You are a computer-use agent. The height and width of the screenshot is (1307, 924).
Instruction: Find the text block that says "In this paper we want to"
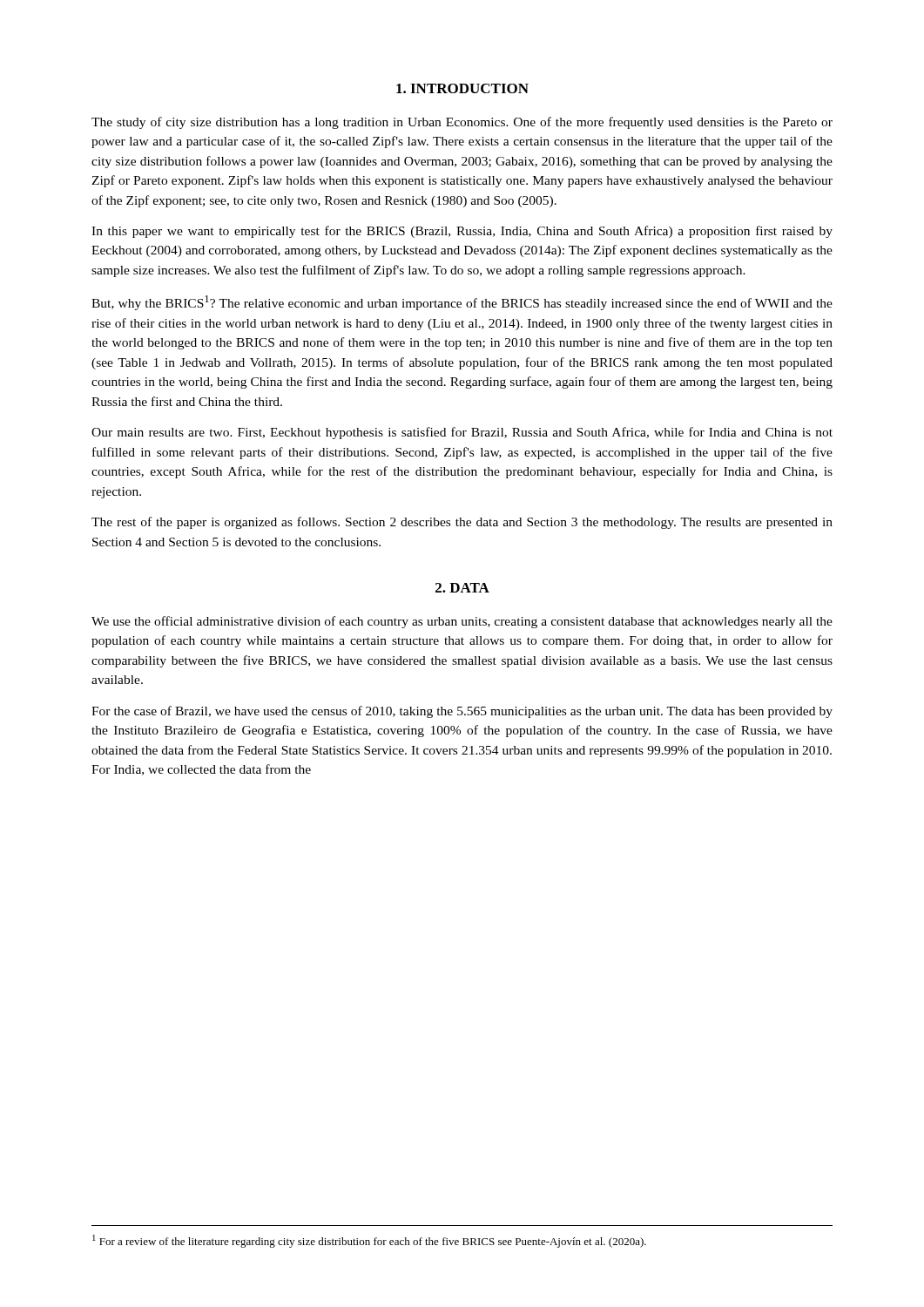(462, 250)
